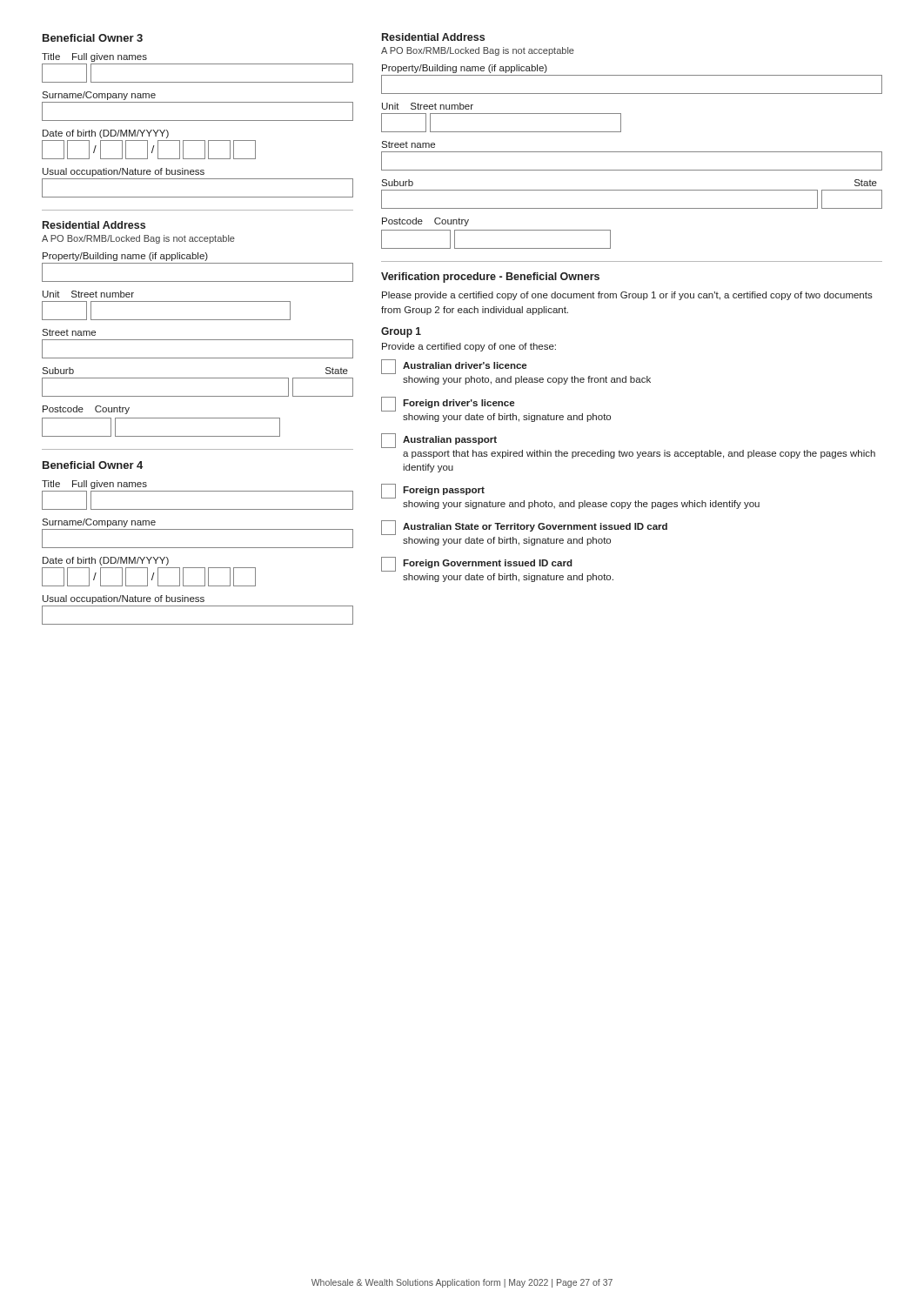The image size is (924, 1305).
Task: Click on the list item that reads "Foreign Government issued ID cardshowing your date"
Action: tap(498, 570)
